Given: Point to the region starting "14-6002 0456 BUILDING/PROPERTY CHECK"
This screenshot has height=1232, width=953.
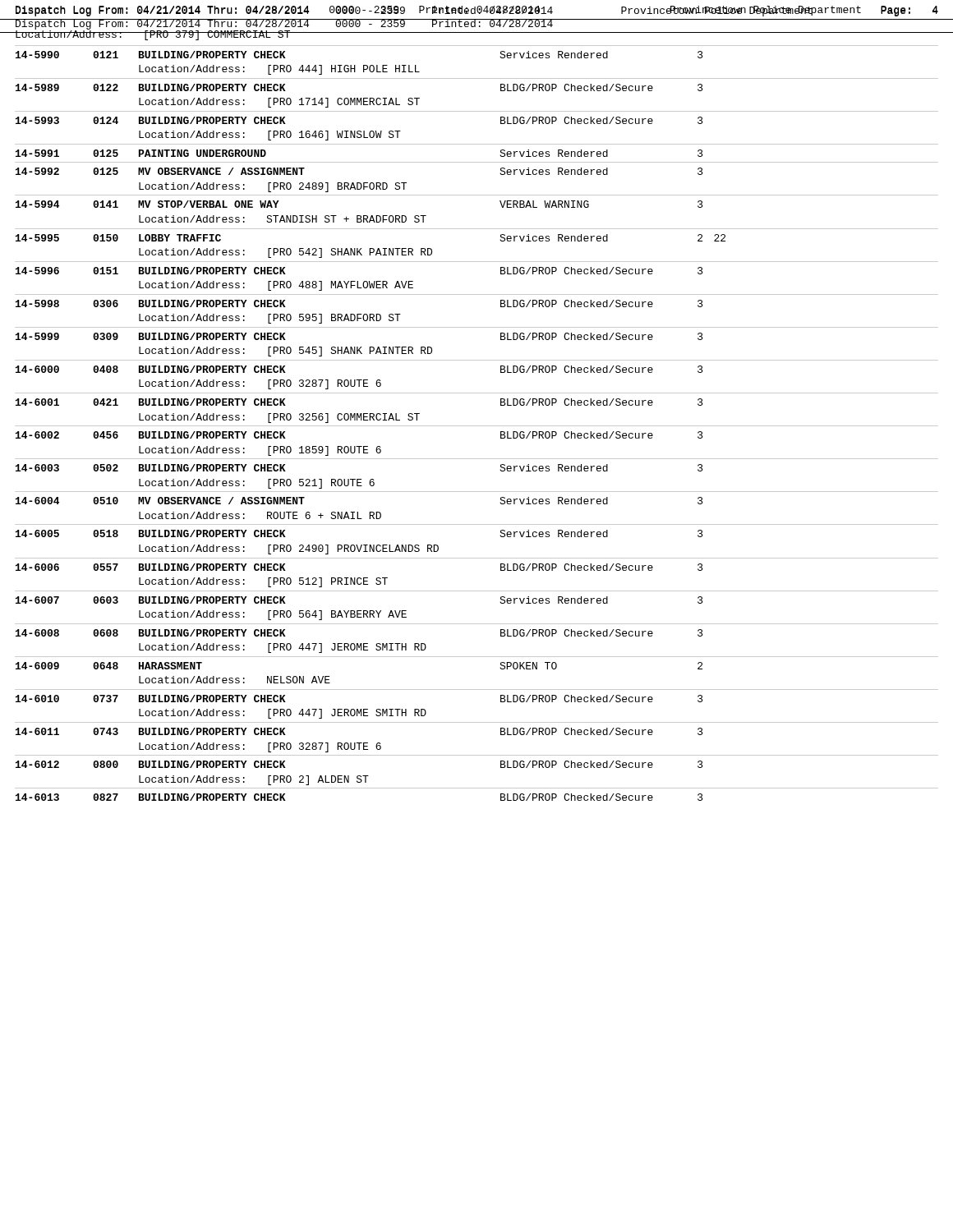Looking at the screenshot, I should point(359,444).
